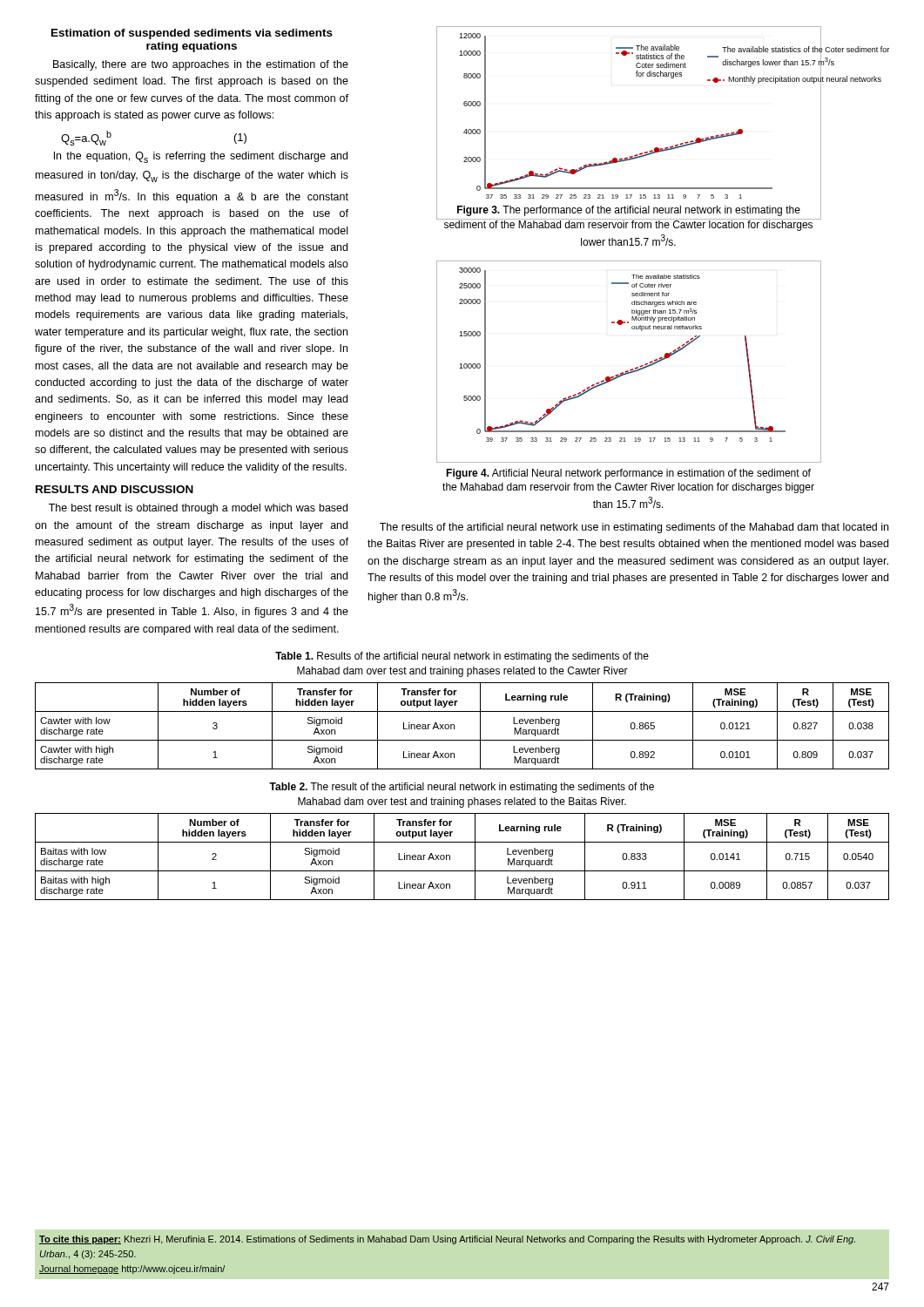The image size is (924, 1307).
Task: Select the table that reads "Baitas with low discharge"
Action: coord(462,856)
